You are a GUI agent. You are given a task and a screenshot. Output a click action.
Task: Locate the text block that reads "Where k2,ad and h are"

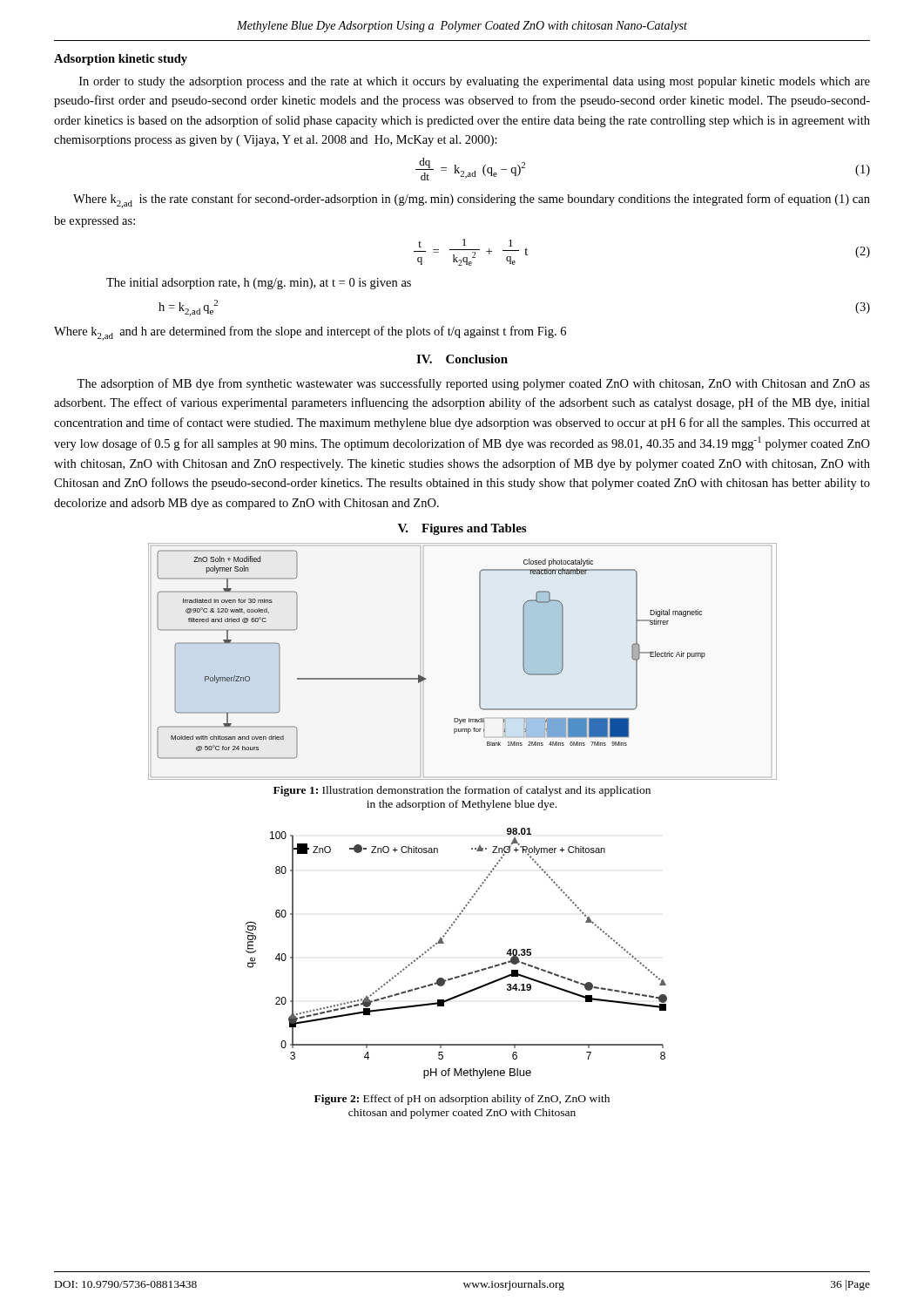click(x=310, y=333)
